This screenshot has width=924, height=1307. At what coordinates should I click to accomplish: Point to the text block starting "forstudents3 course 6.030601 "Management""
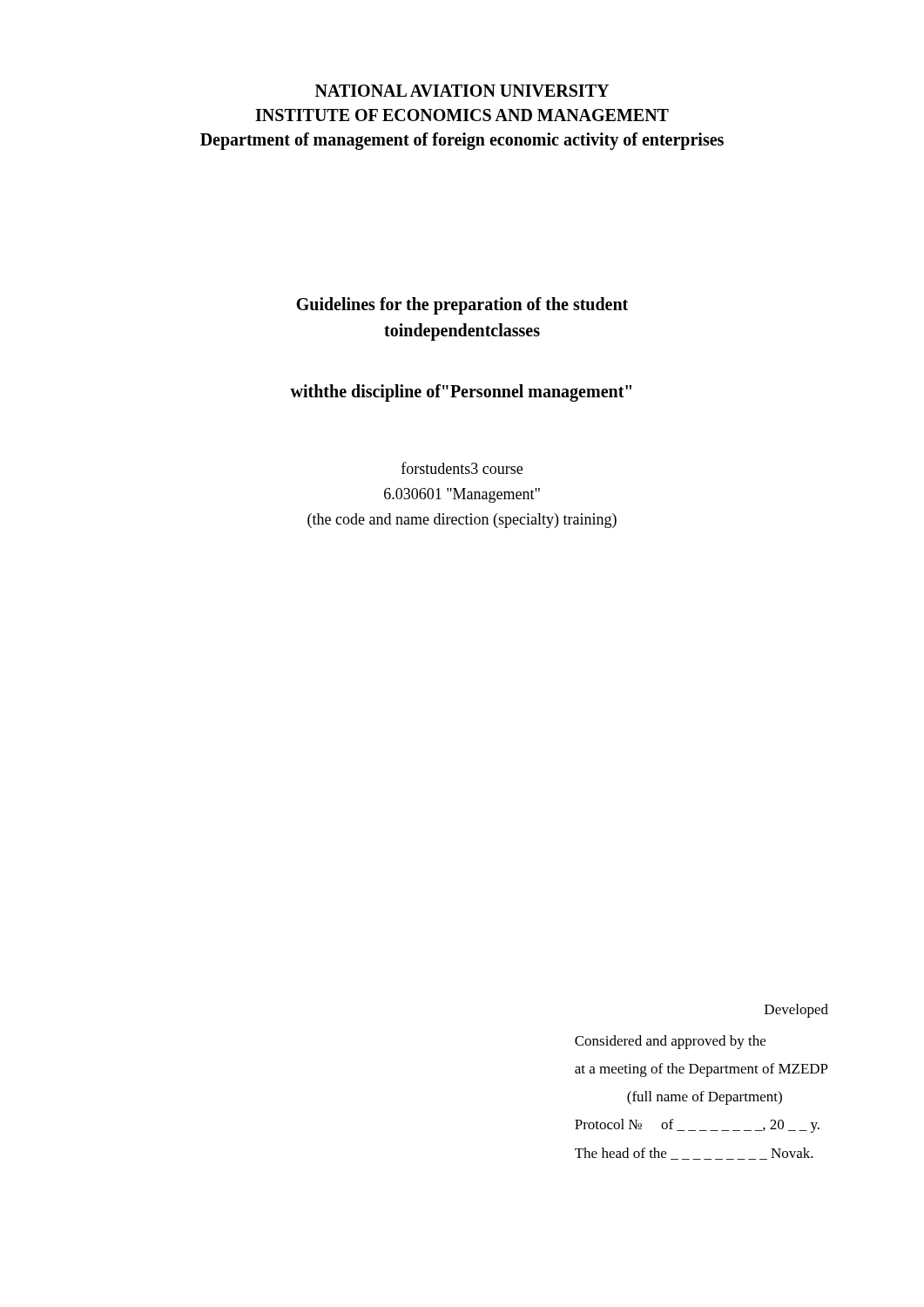462,494
